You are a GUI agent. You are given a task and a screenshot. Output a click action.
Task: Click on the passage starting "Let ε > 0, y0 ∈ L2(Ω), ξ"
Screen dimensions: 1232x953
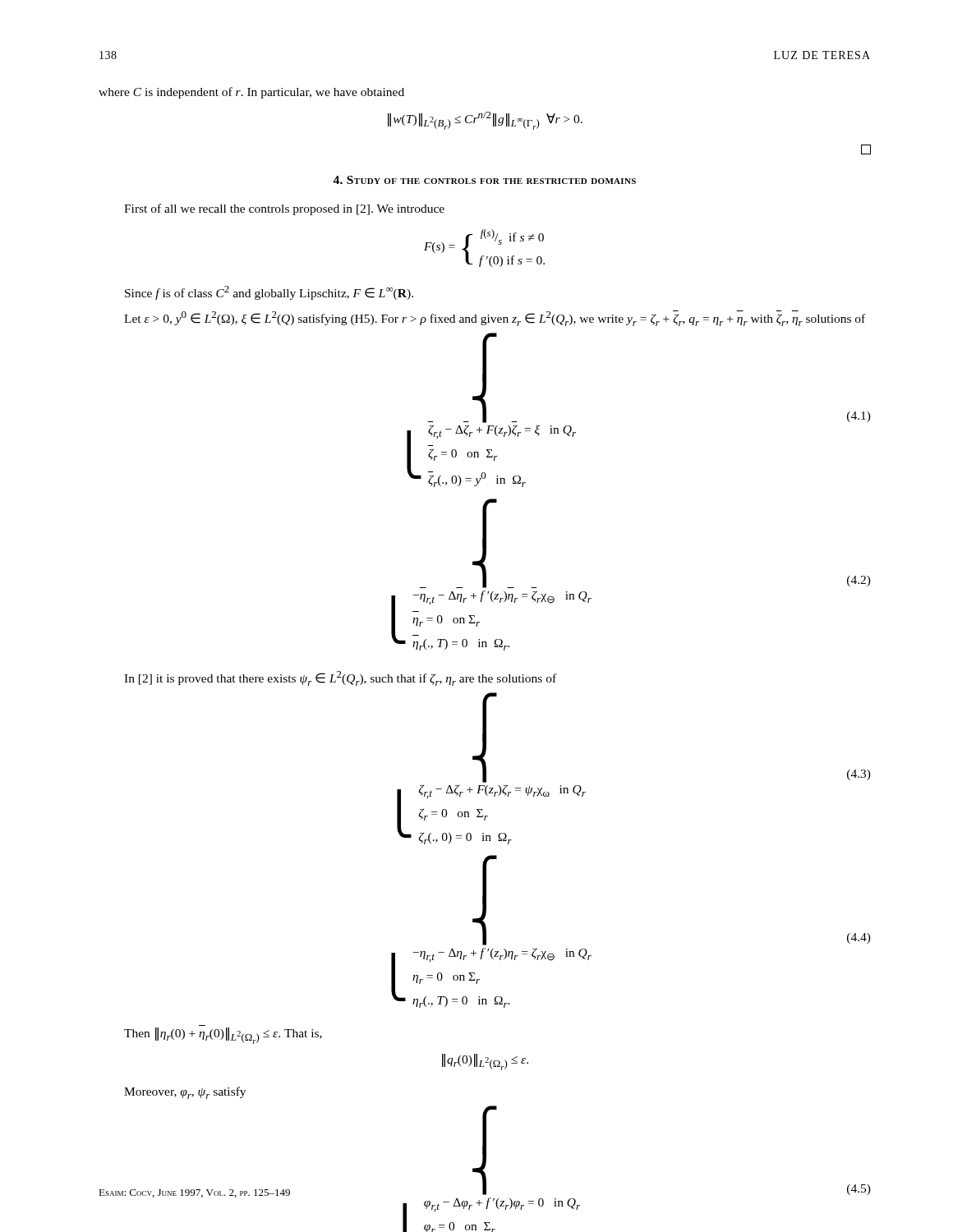tap(495, 318)
